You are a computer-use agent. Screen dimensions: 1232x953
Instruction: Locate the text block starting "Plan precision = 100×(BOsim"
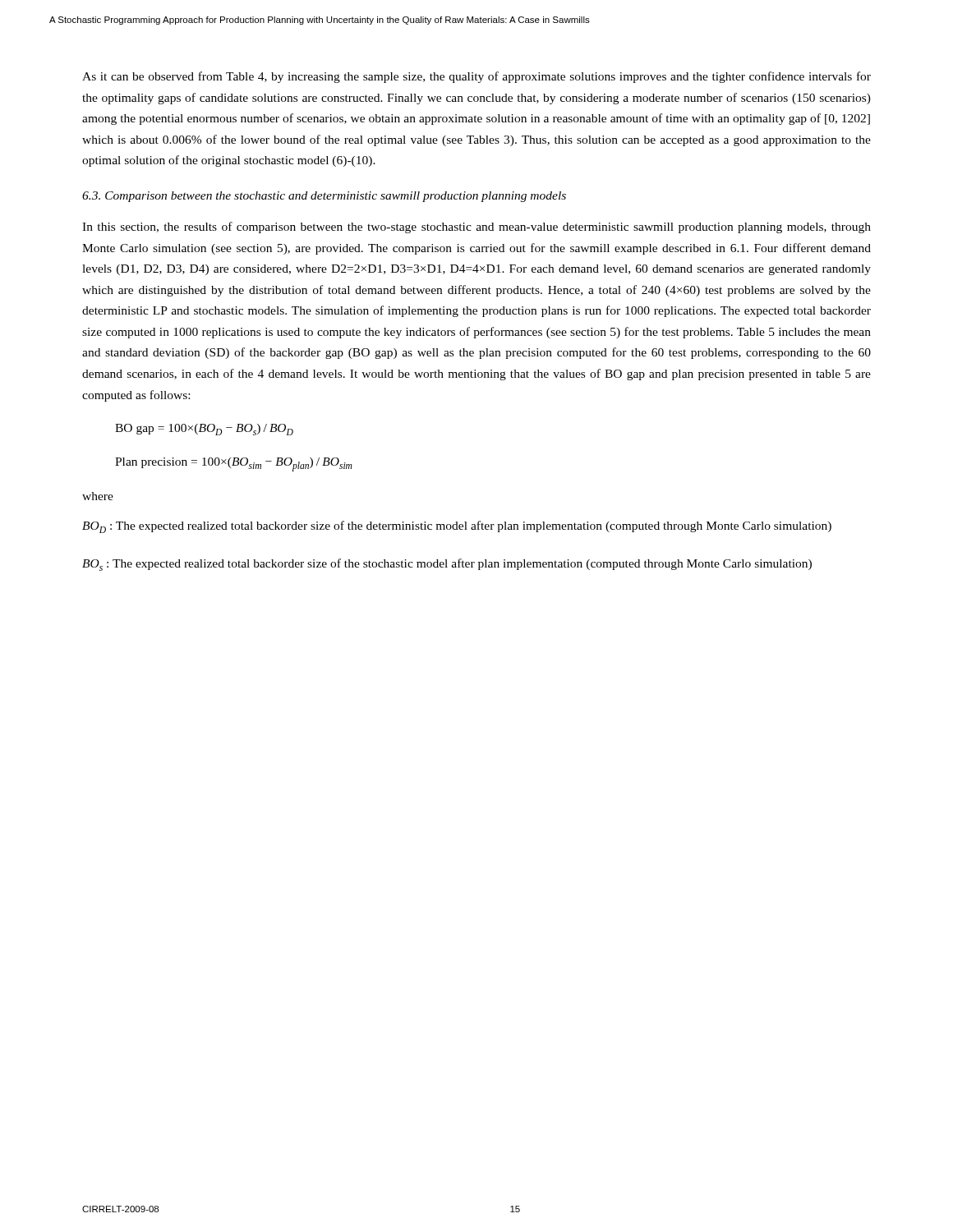coord(234,463)
